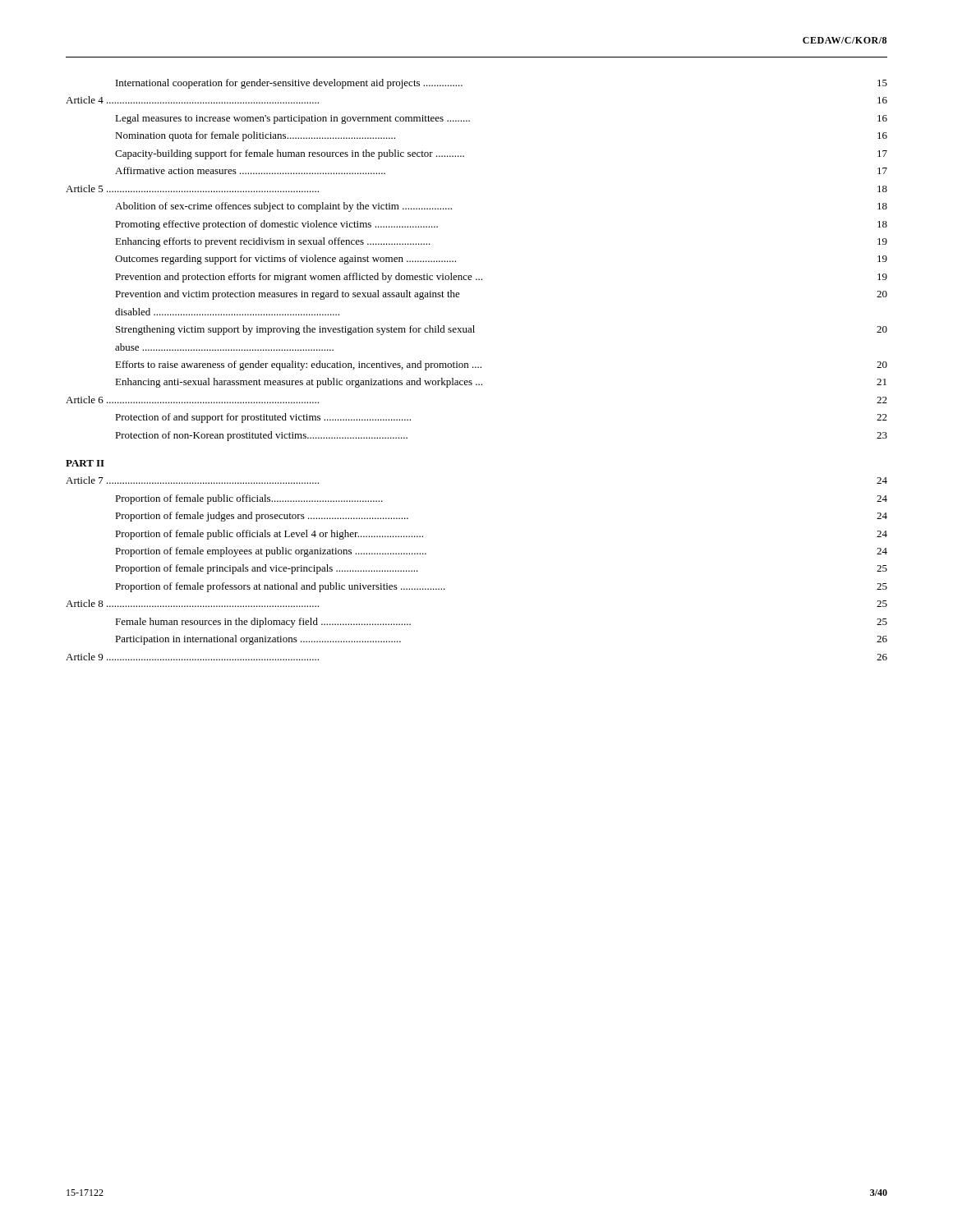953x1232 pixels.
Task: Select the list item containing "Strengthening victim support by improving the investigation"
Action: [296, 330]
